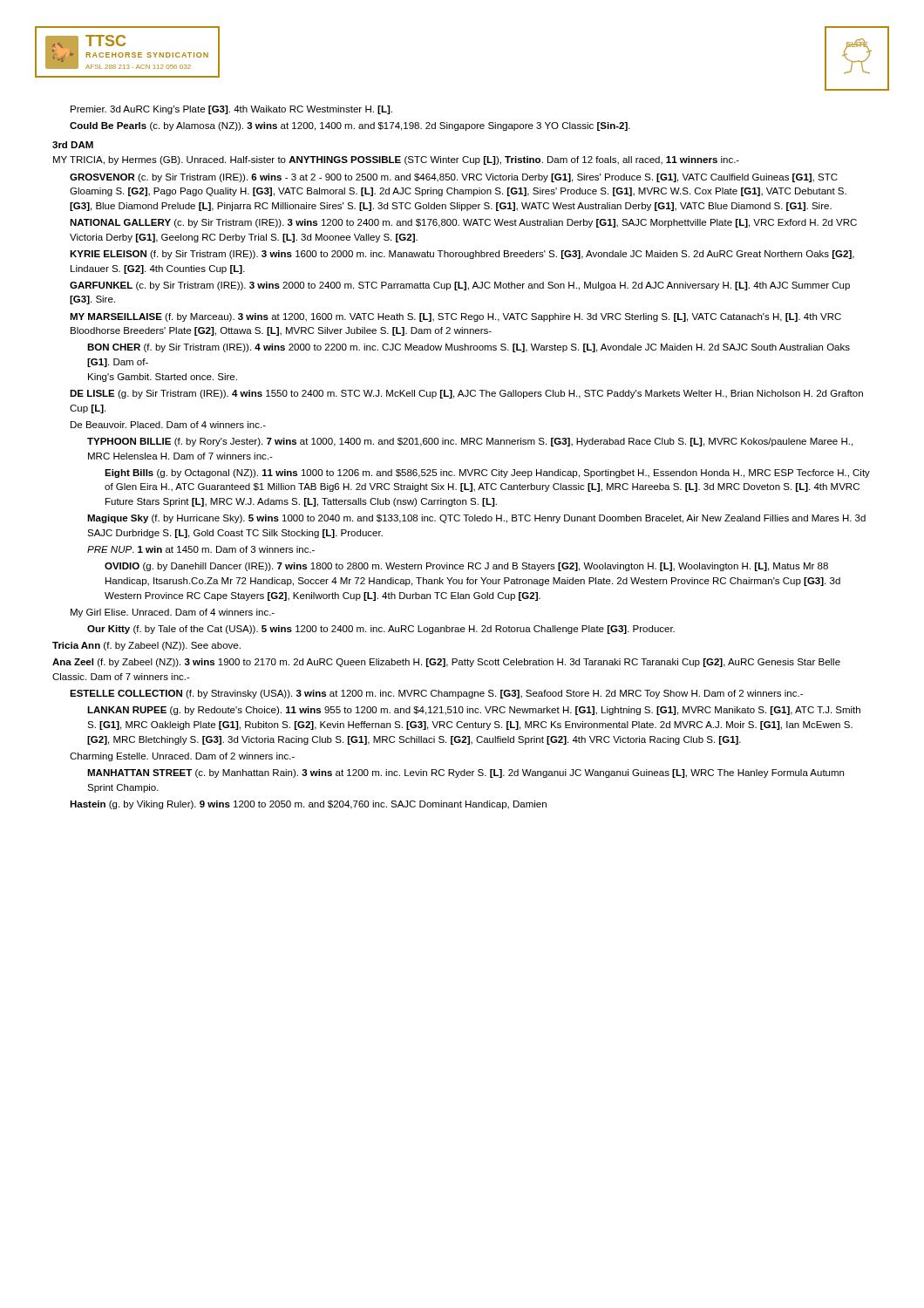This screenshot has width=924, height=1308.
Task: Point to the text block starting "De Beauvoir. Placed. Dam of 4 winners"
Action: click(168, 424)
